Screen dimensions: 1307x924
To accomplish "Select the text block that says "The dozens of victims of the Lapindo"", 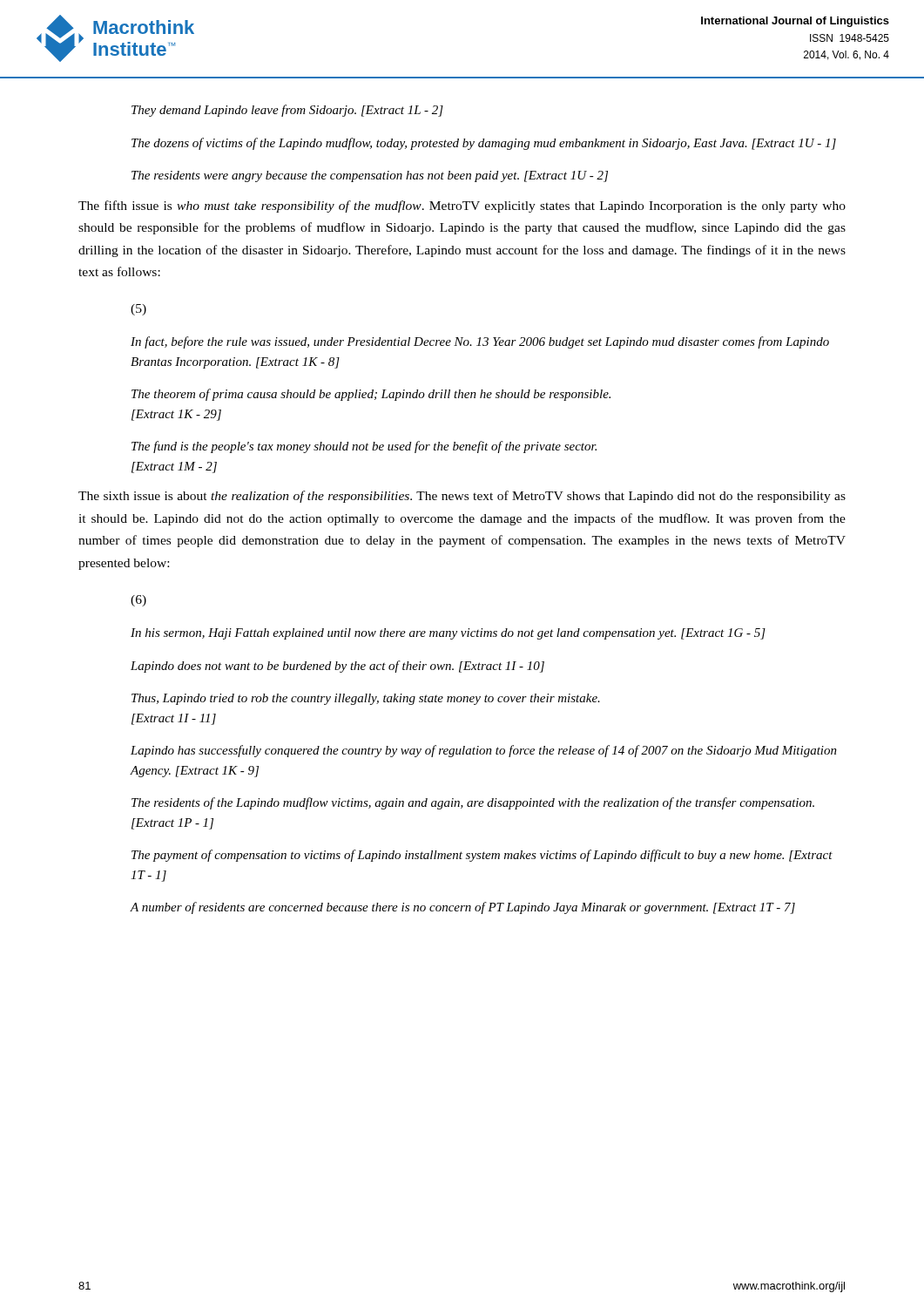I will click(488, 143).
